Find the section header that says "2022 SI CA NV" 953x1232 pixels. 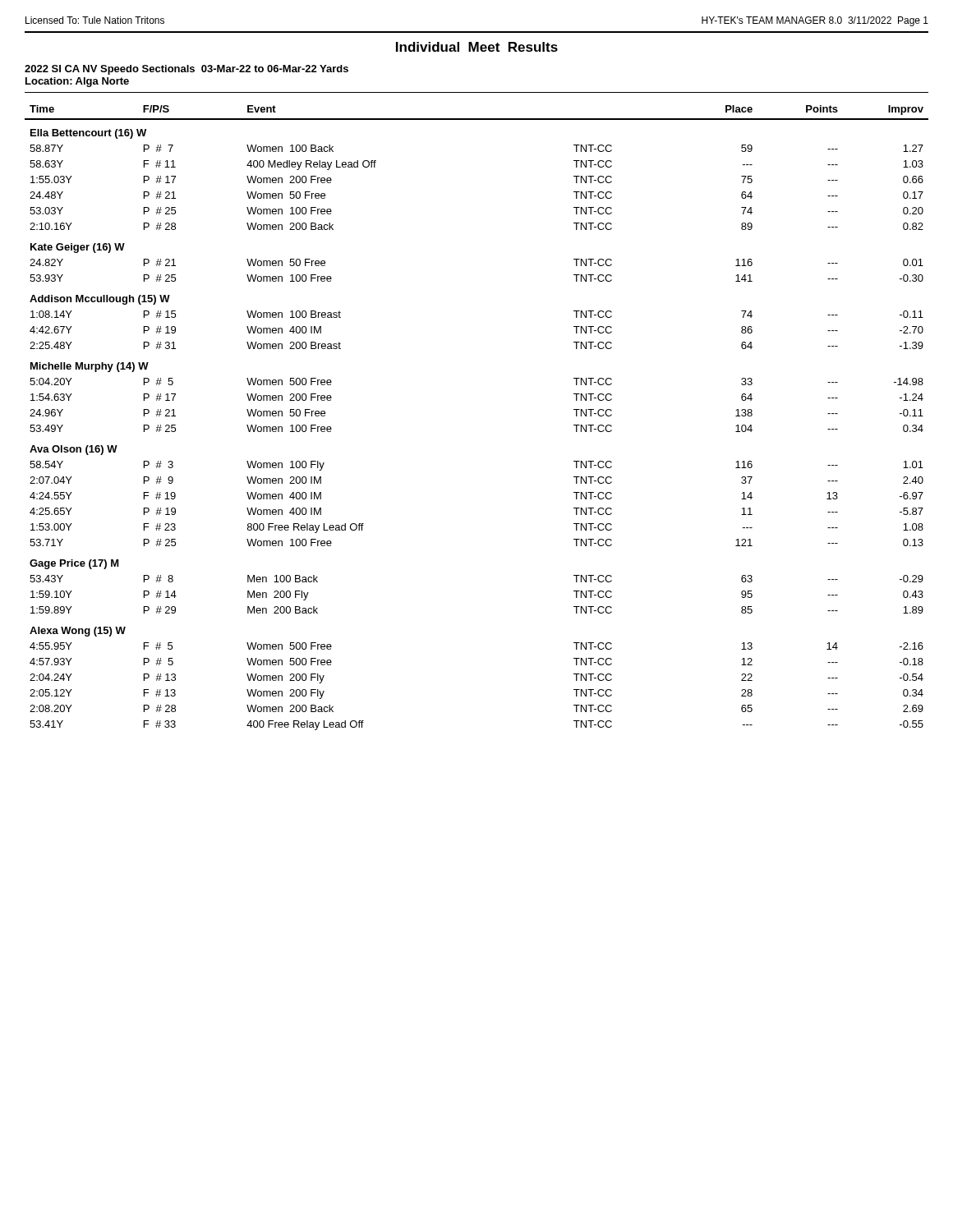[187, 75]
